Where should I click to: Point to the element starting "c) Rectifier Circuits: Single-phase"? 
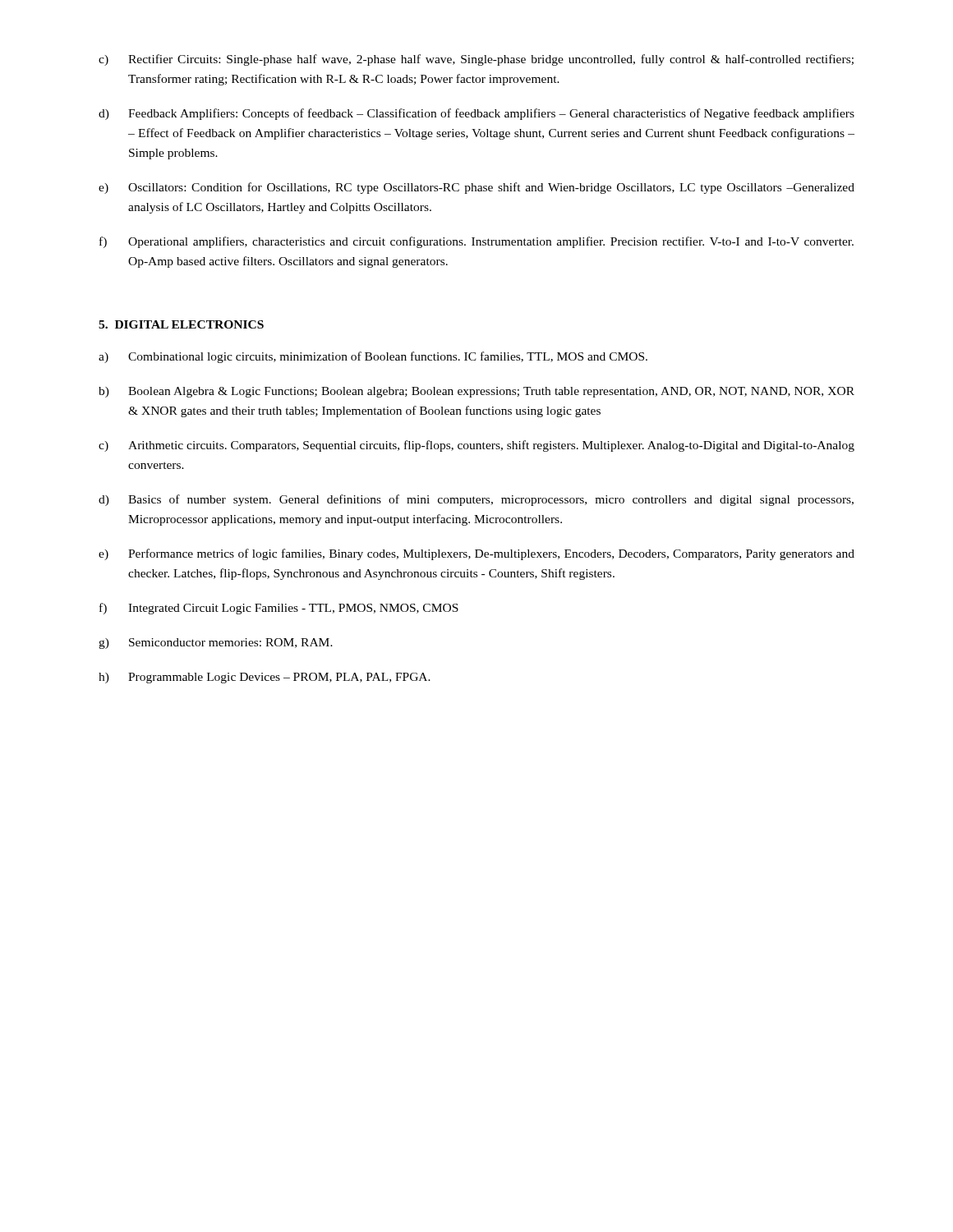point(476,69)
